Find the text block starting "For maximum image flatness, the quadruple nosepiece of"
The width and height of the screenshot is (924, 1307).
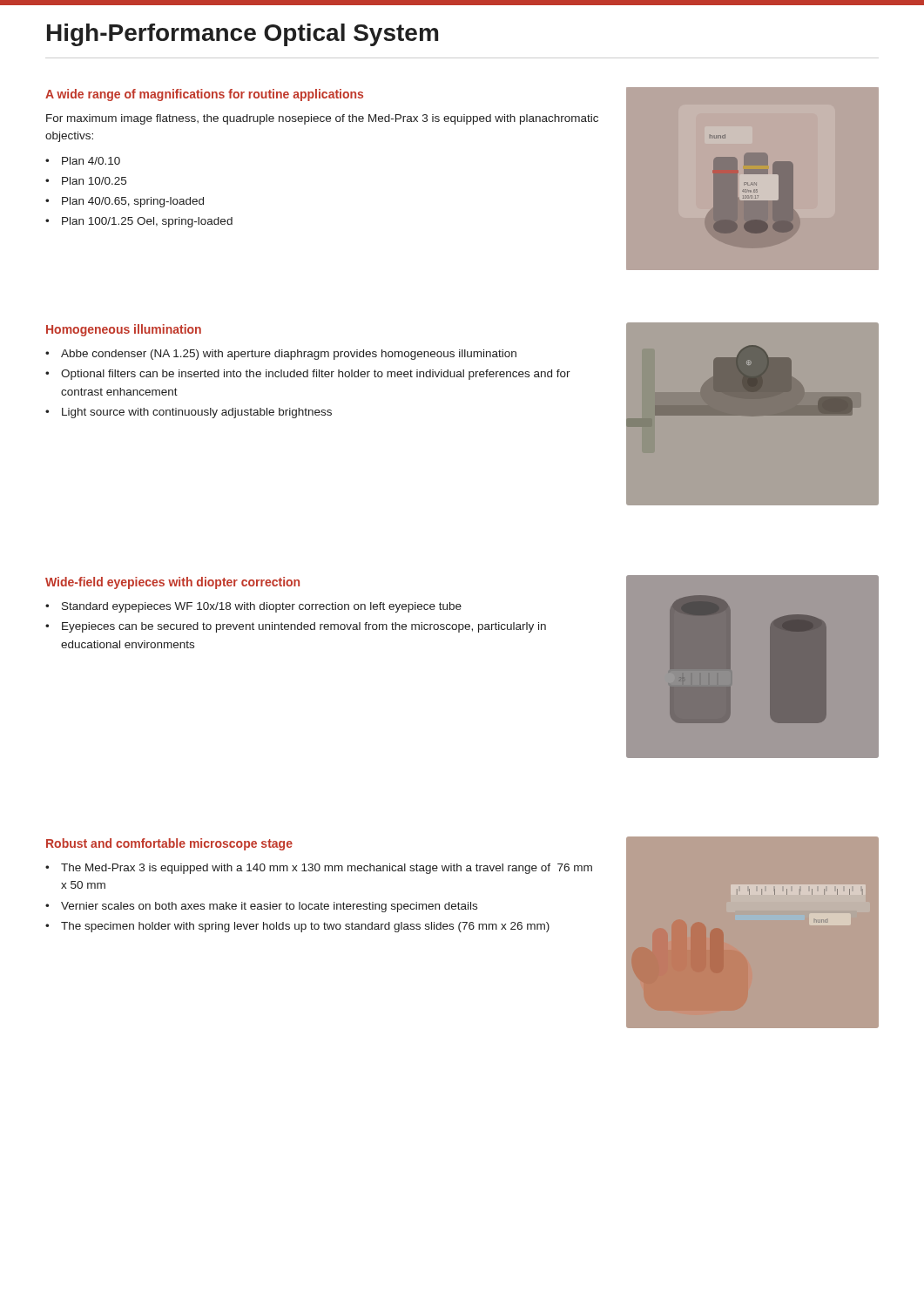(x=324, y=127)
